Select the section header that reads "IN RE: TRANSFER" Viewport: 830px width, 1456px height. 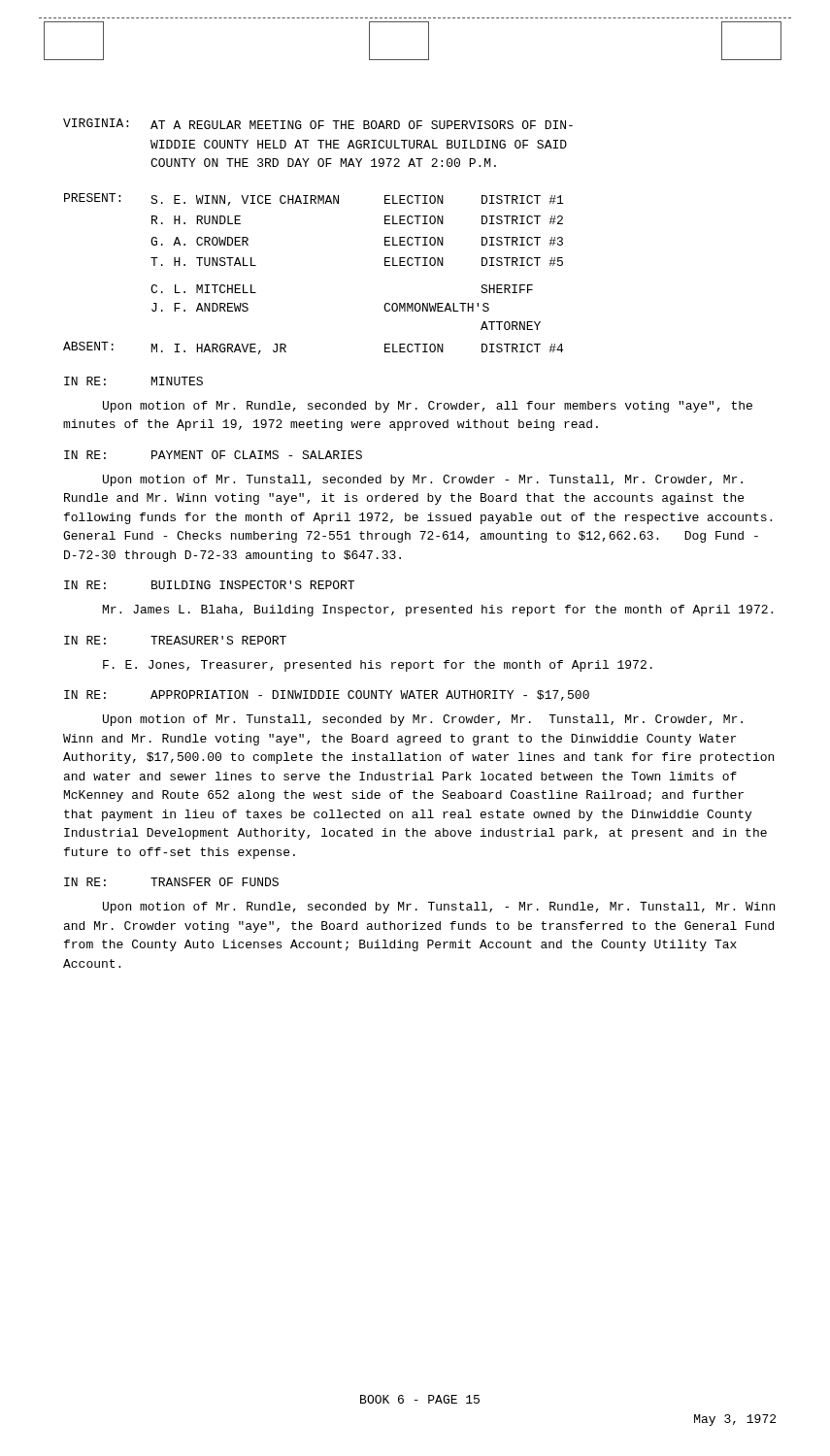(171, 882)
